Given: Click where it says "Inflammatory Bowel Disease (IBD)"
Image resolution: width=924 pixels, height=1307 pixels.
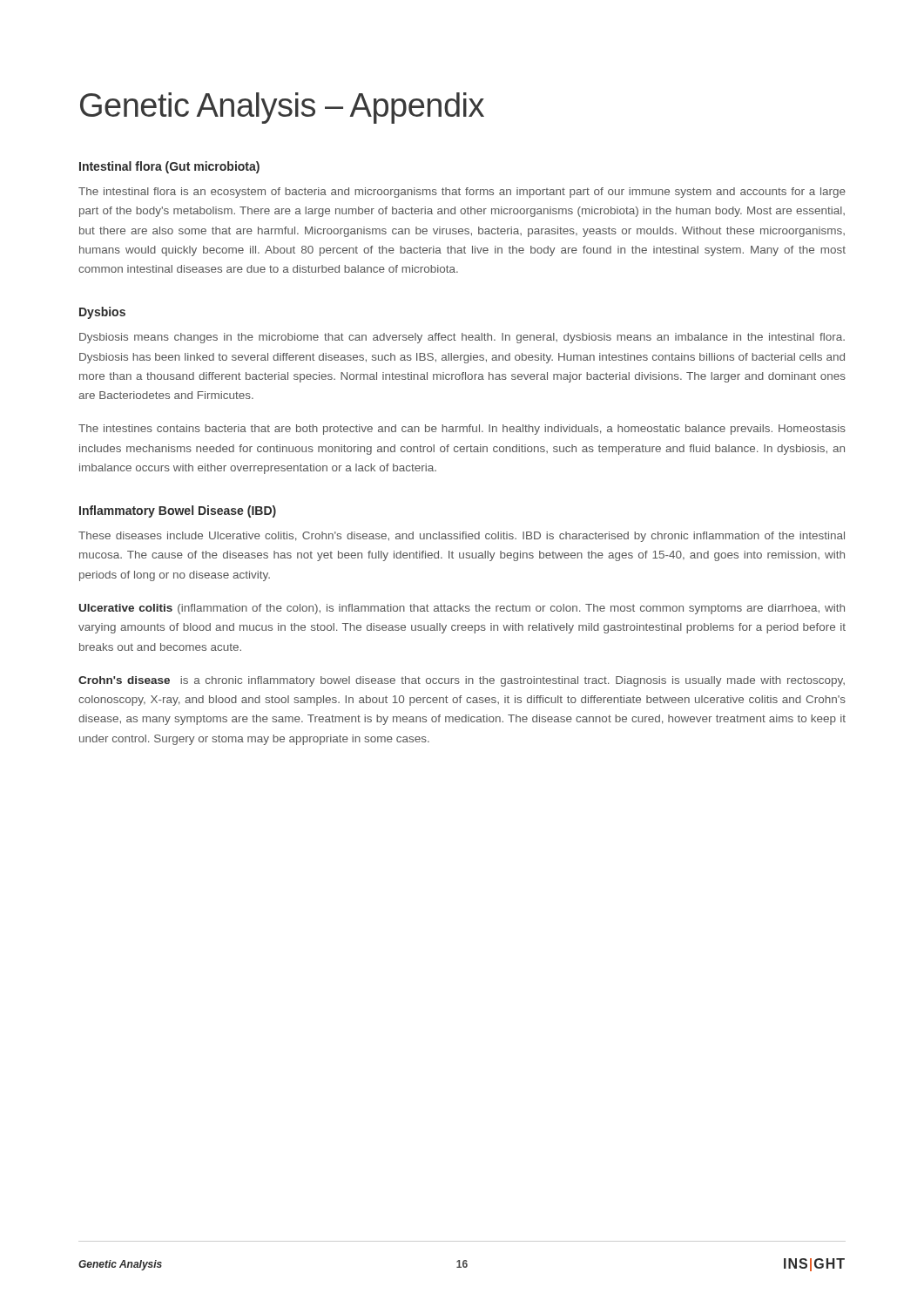Looking at the screenshot, I should pos(177,511).
